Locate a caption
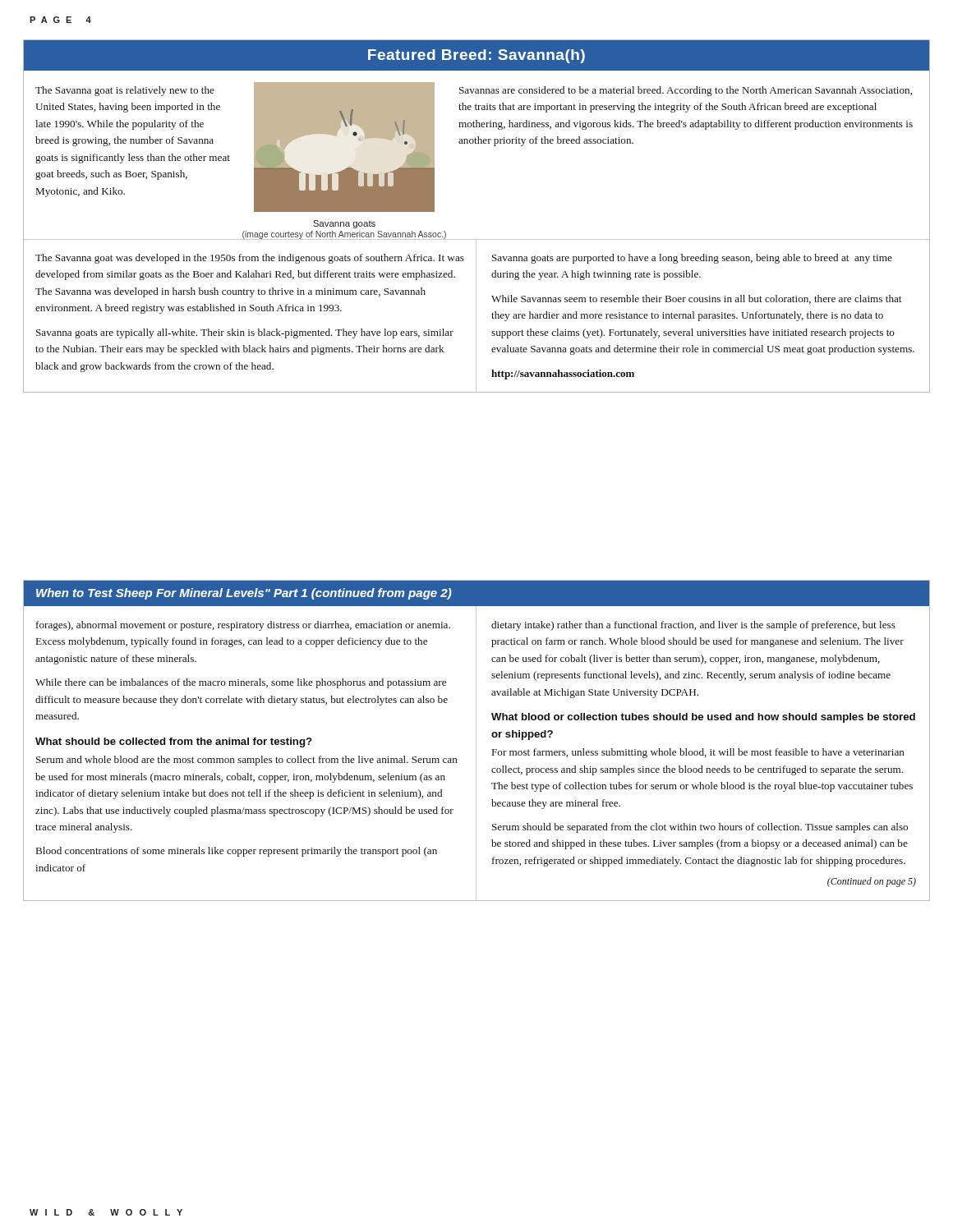 pyautogui.click(x=344, y=223)
